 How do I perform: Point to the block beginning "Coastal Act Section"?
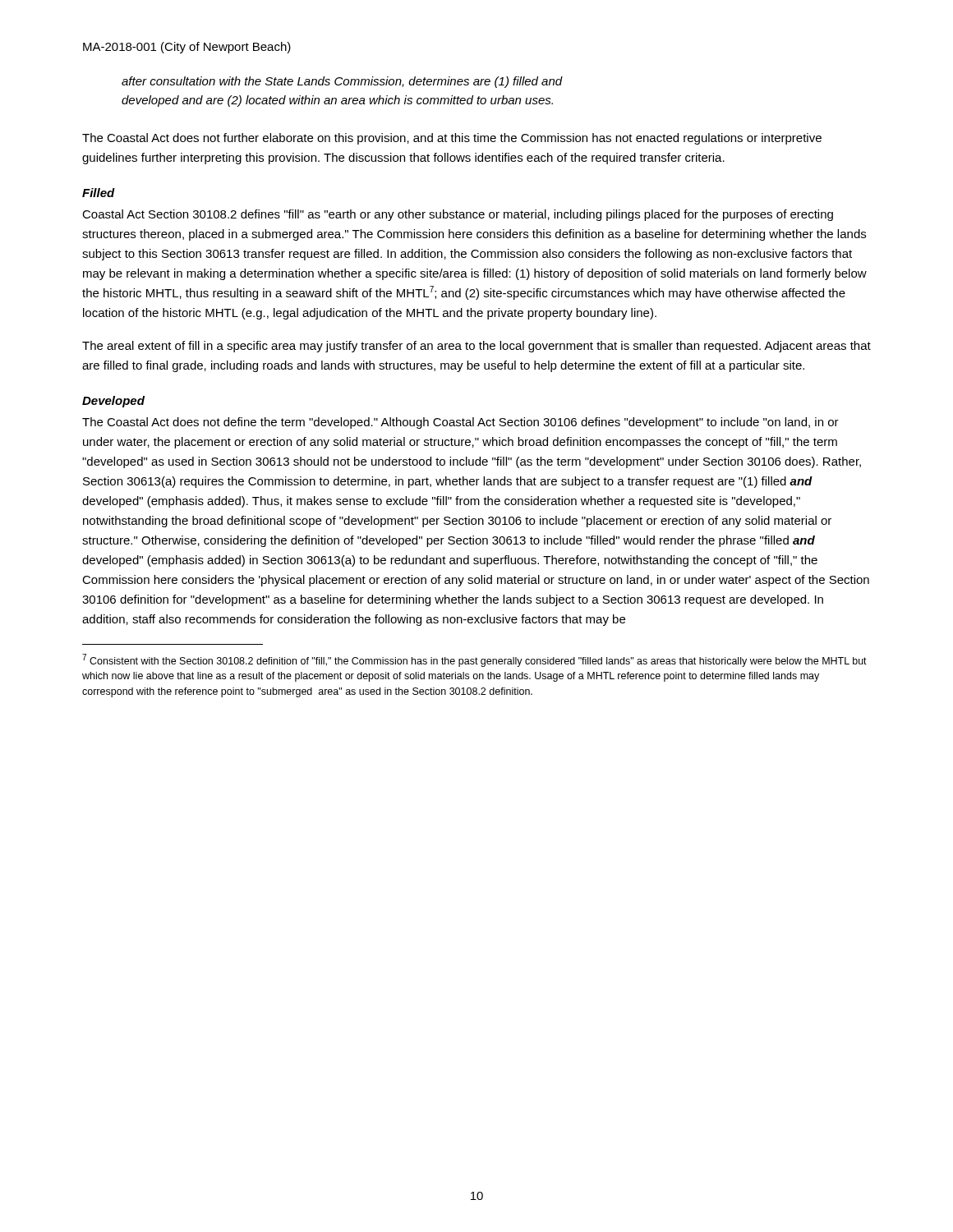coord(474,263)
